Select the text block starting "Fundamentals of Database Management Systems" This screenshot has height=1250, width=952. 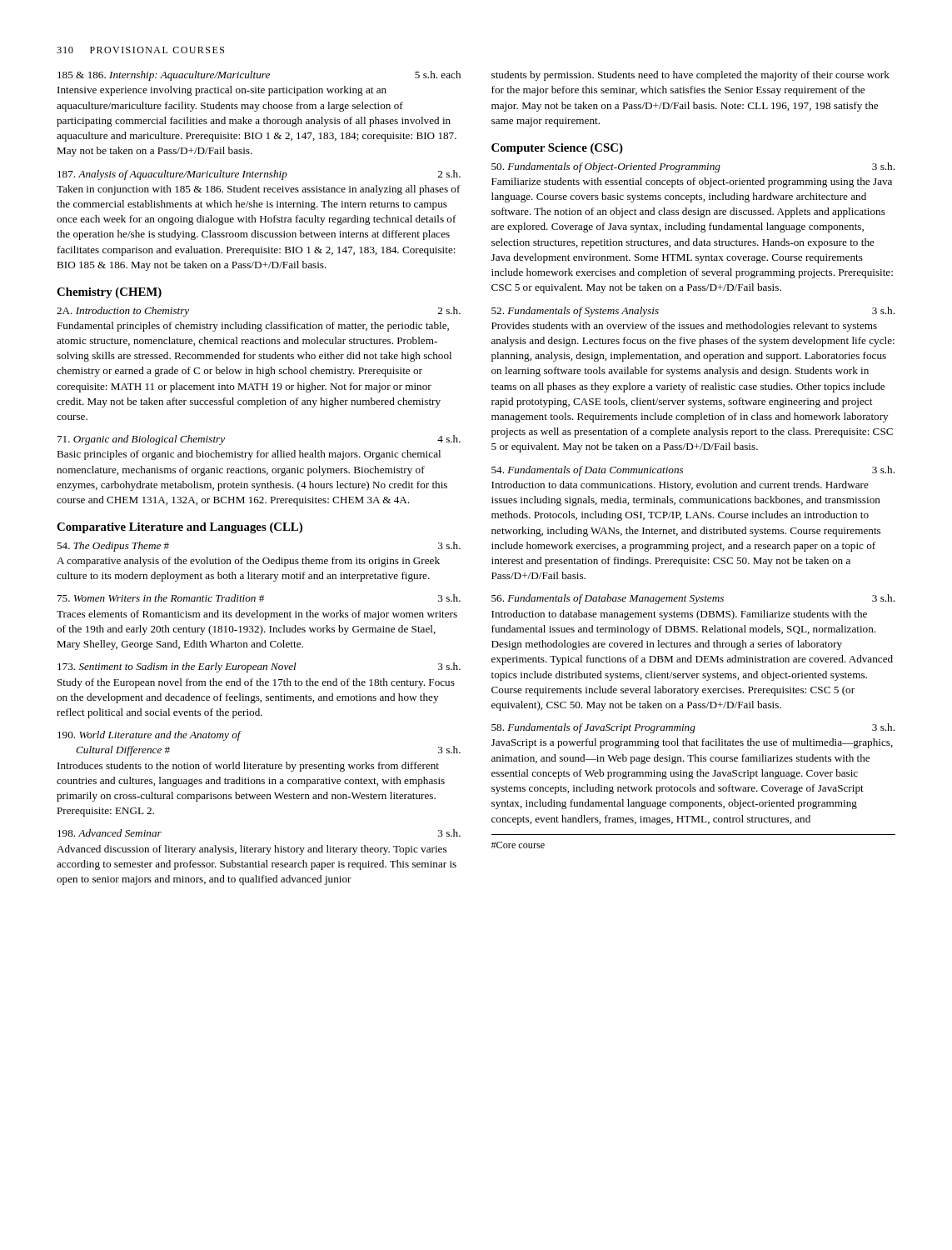click(x=693, y=651)
